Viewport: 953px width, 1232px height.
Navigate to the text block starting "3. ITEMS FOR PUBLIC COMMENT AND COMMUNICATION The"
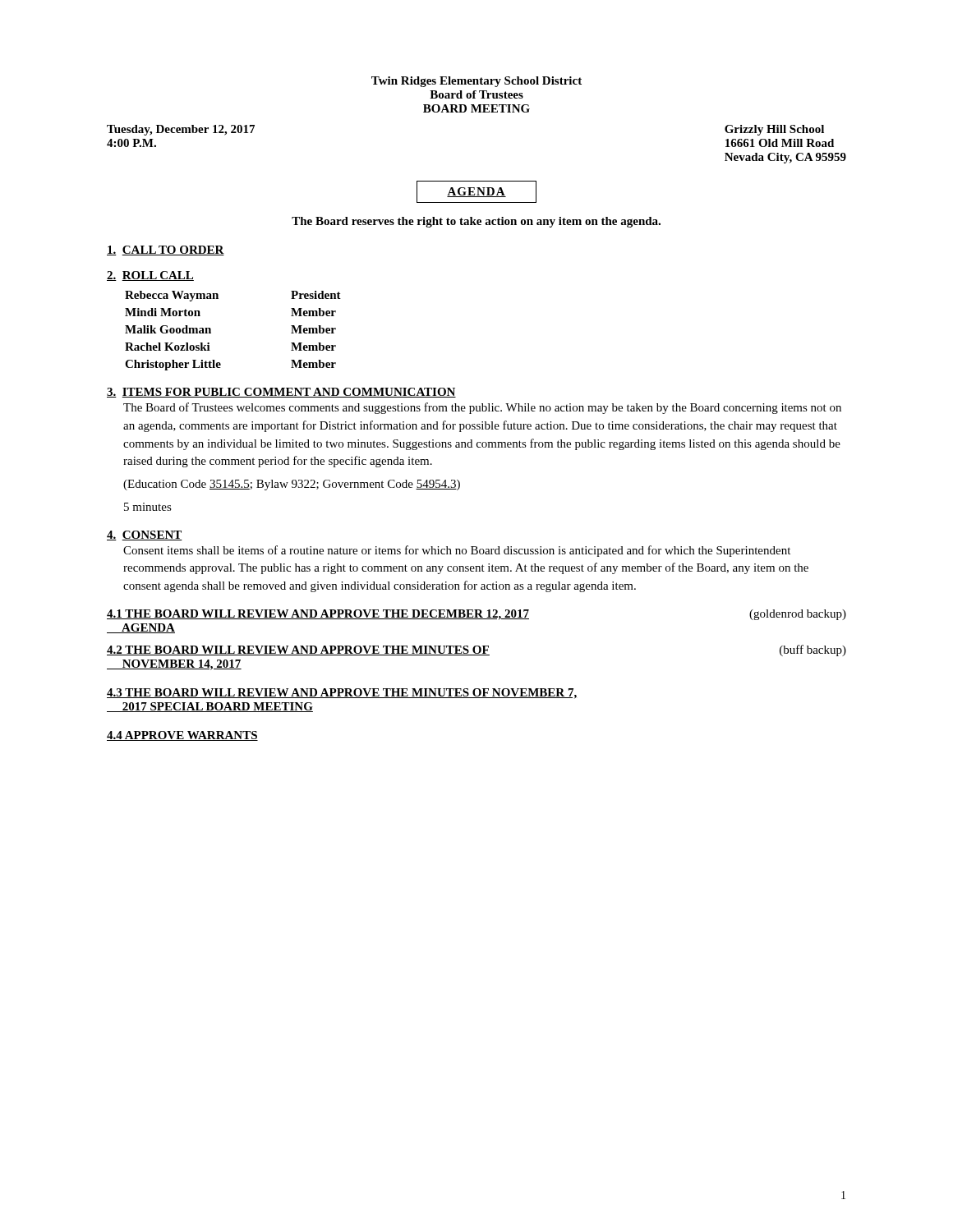point(476,451)
